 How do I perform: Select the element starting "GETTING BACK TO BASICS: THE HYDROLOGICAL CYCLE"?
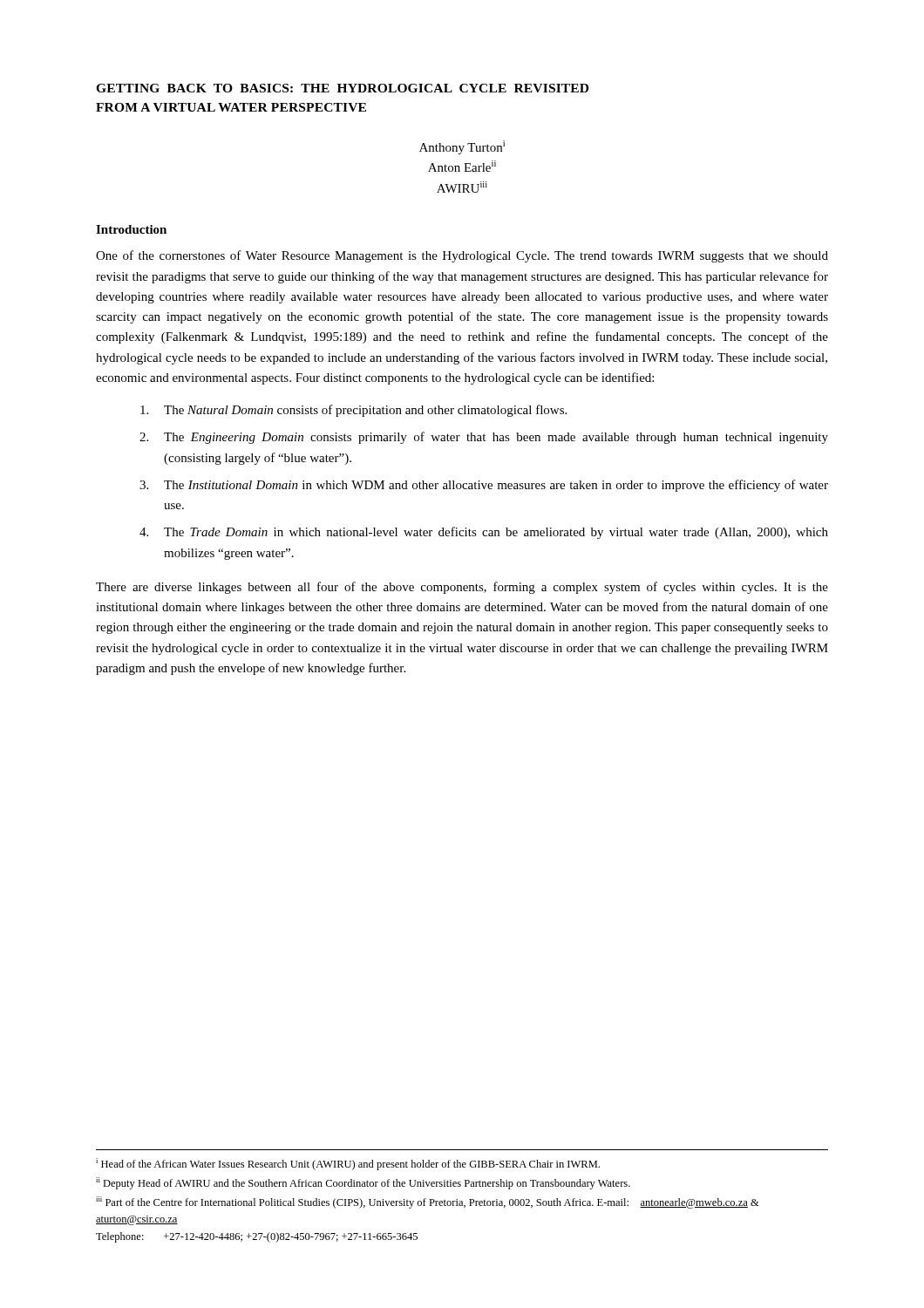(x=343, y=97)
